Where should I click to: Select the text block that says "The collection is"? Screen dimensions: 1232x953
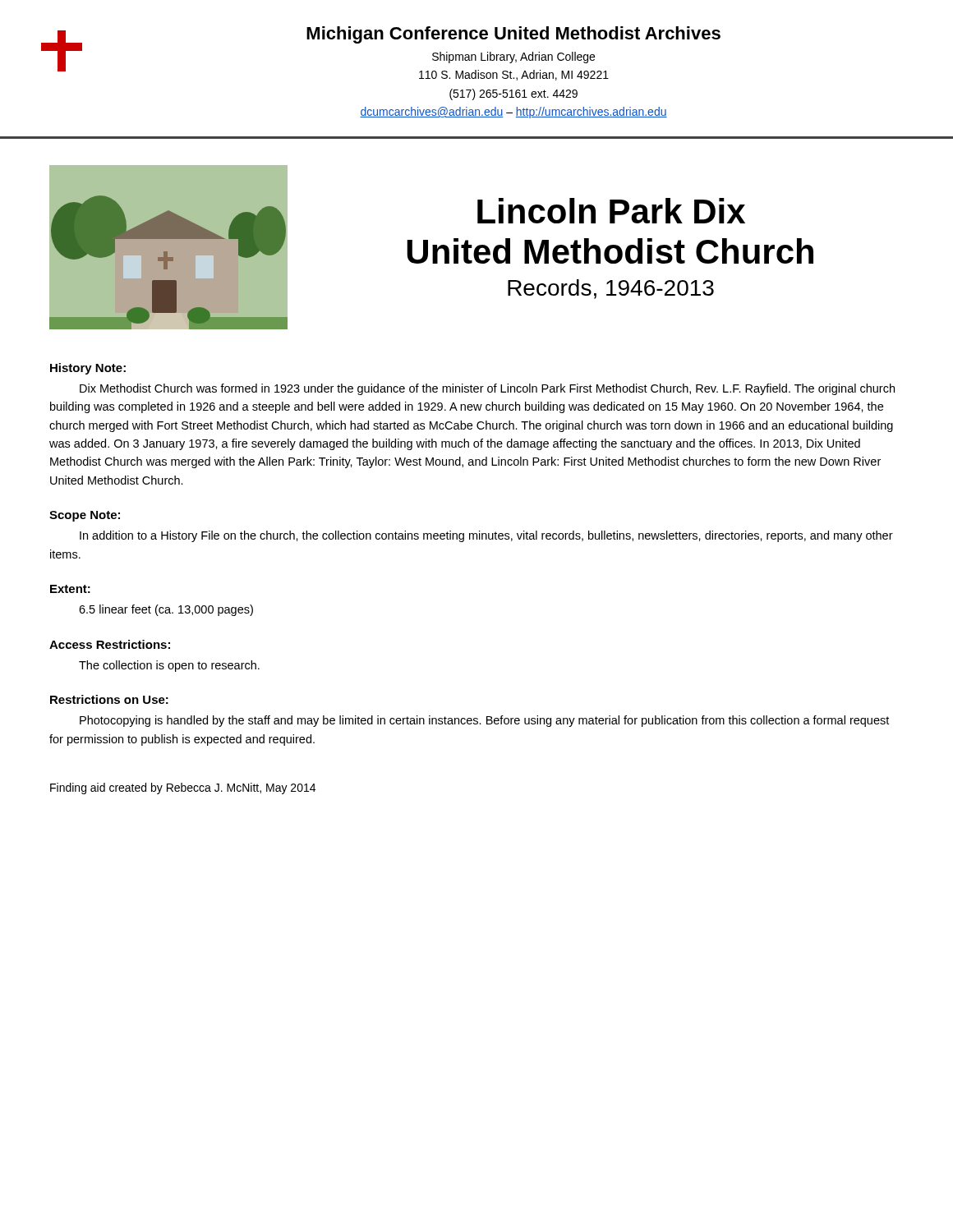[170, 665]
